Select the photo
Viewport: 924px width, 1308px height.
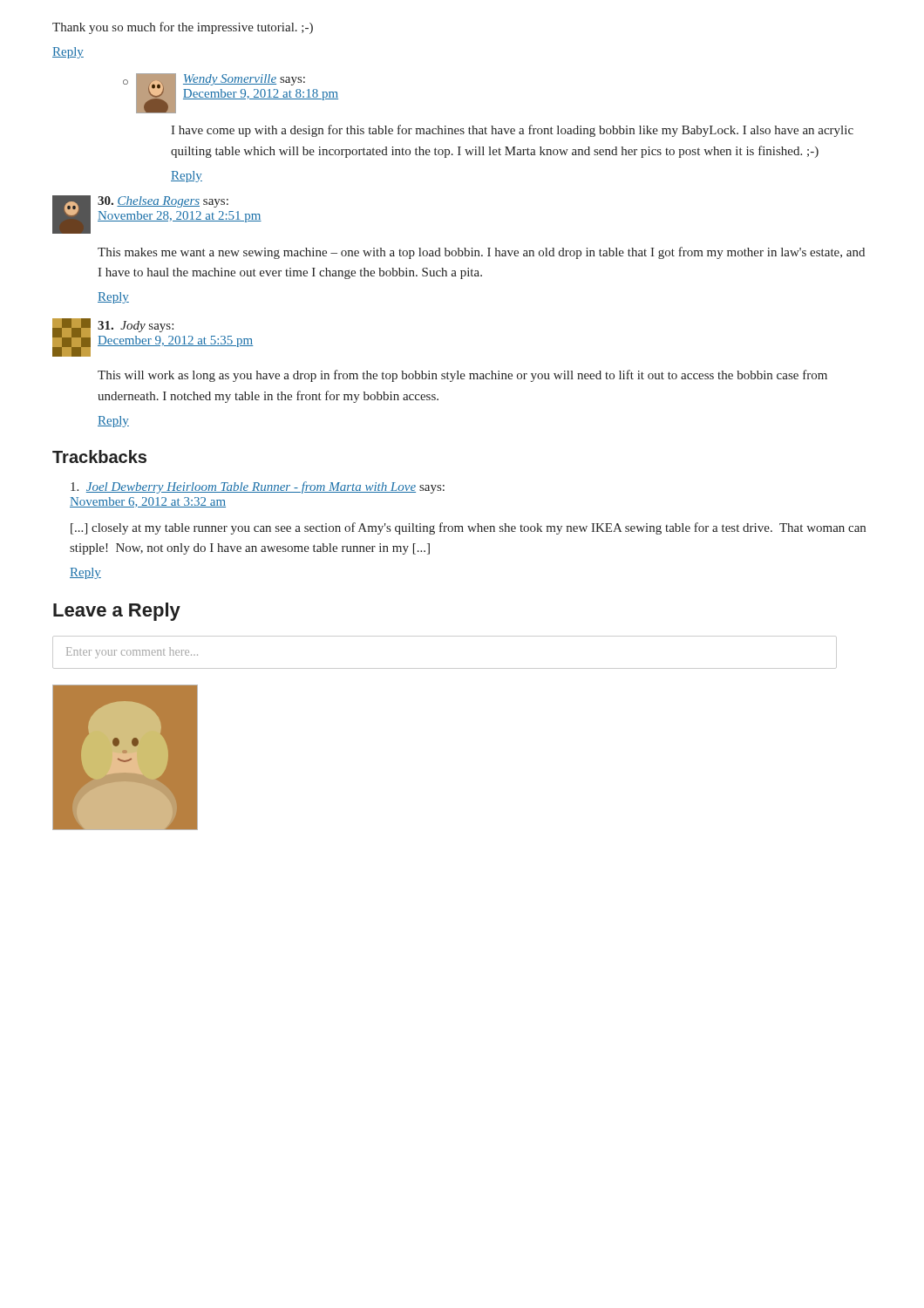[125, 758]
